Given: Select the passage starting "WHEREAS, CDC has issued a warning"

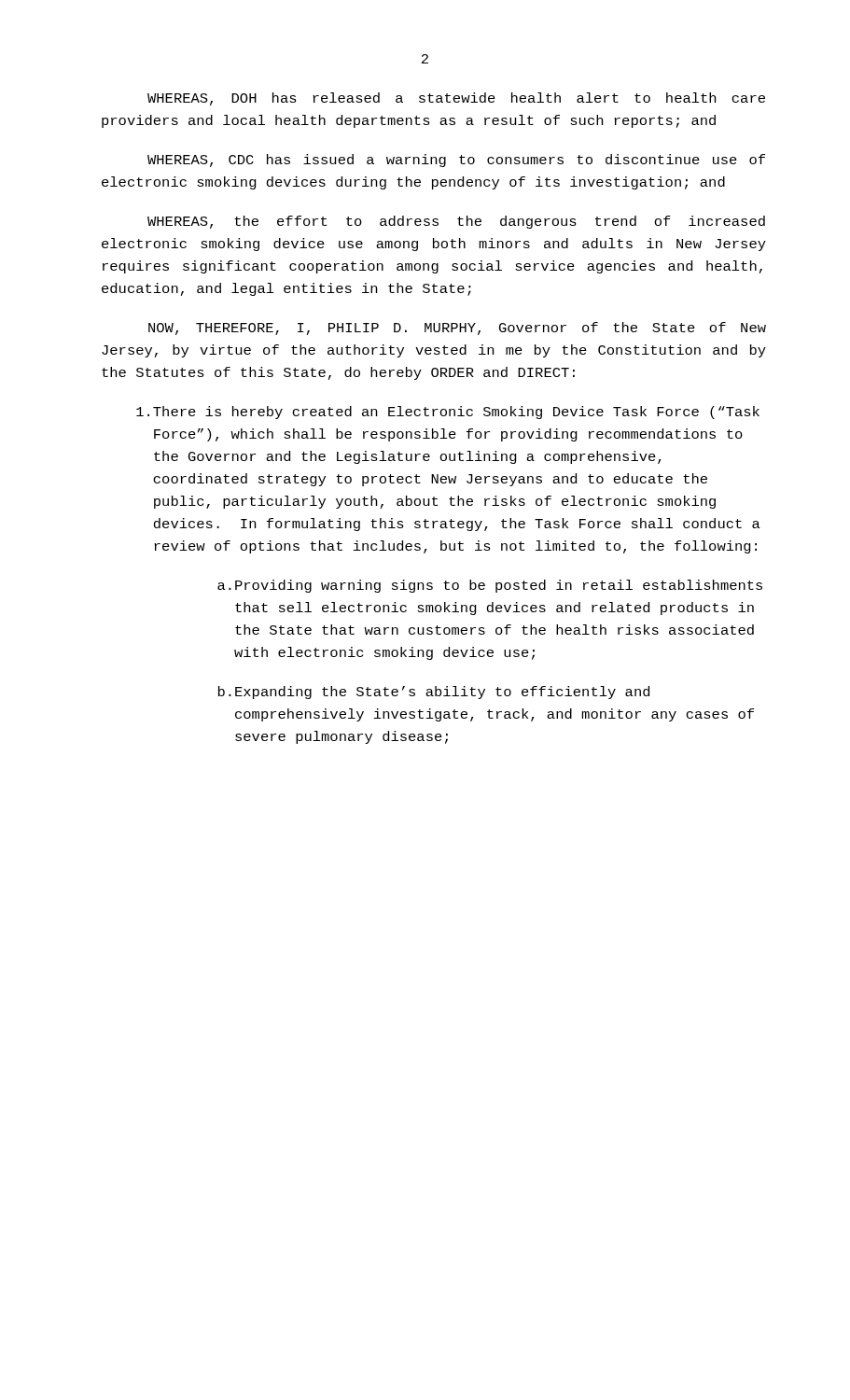Looking at the screenshot, I should [x=433, y=172].
